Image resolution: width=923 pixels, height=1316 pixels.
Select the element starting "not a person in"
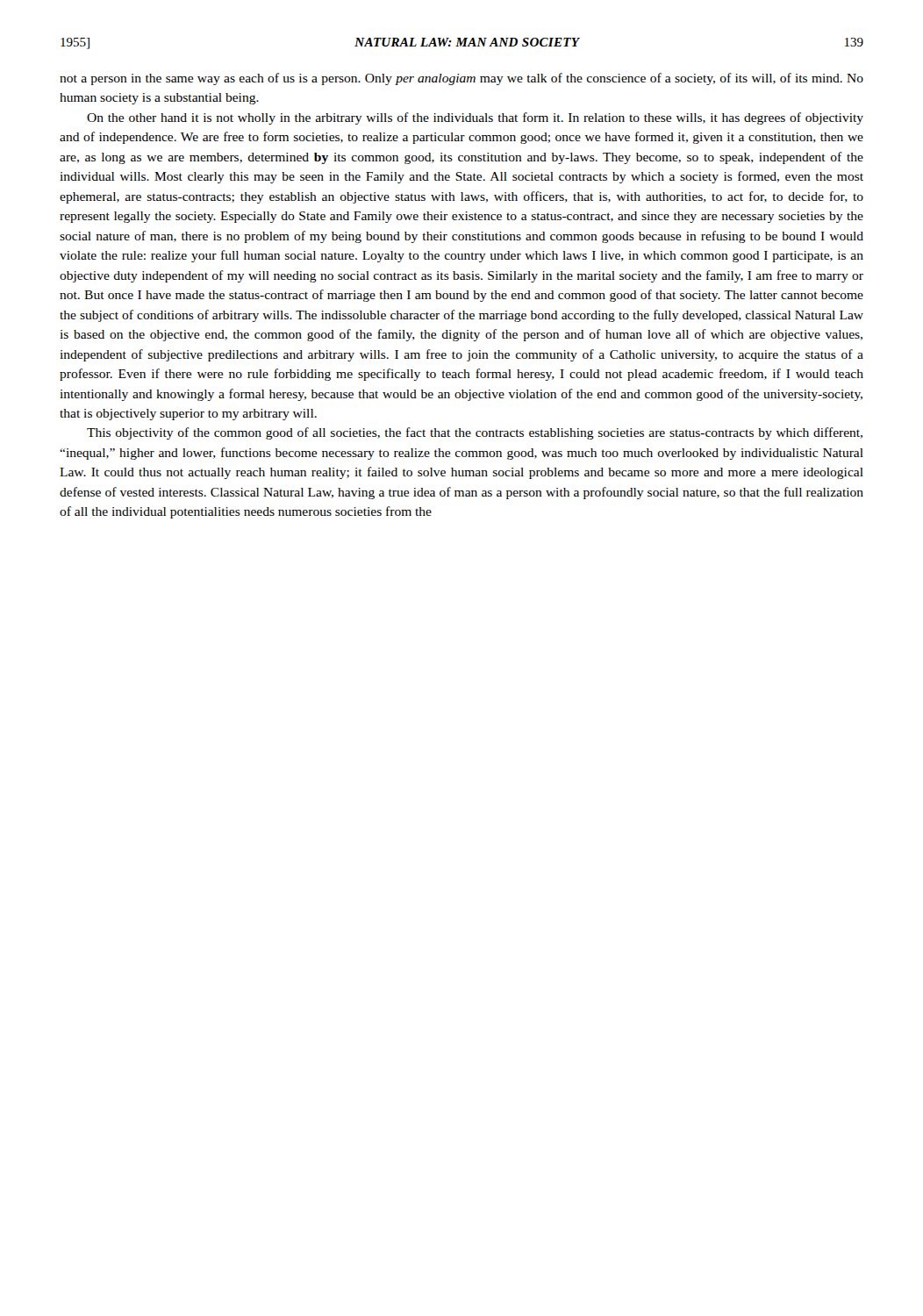[x=462, y=295]
